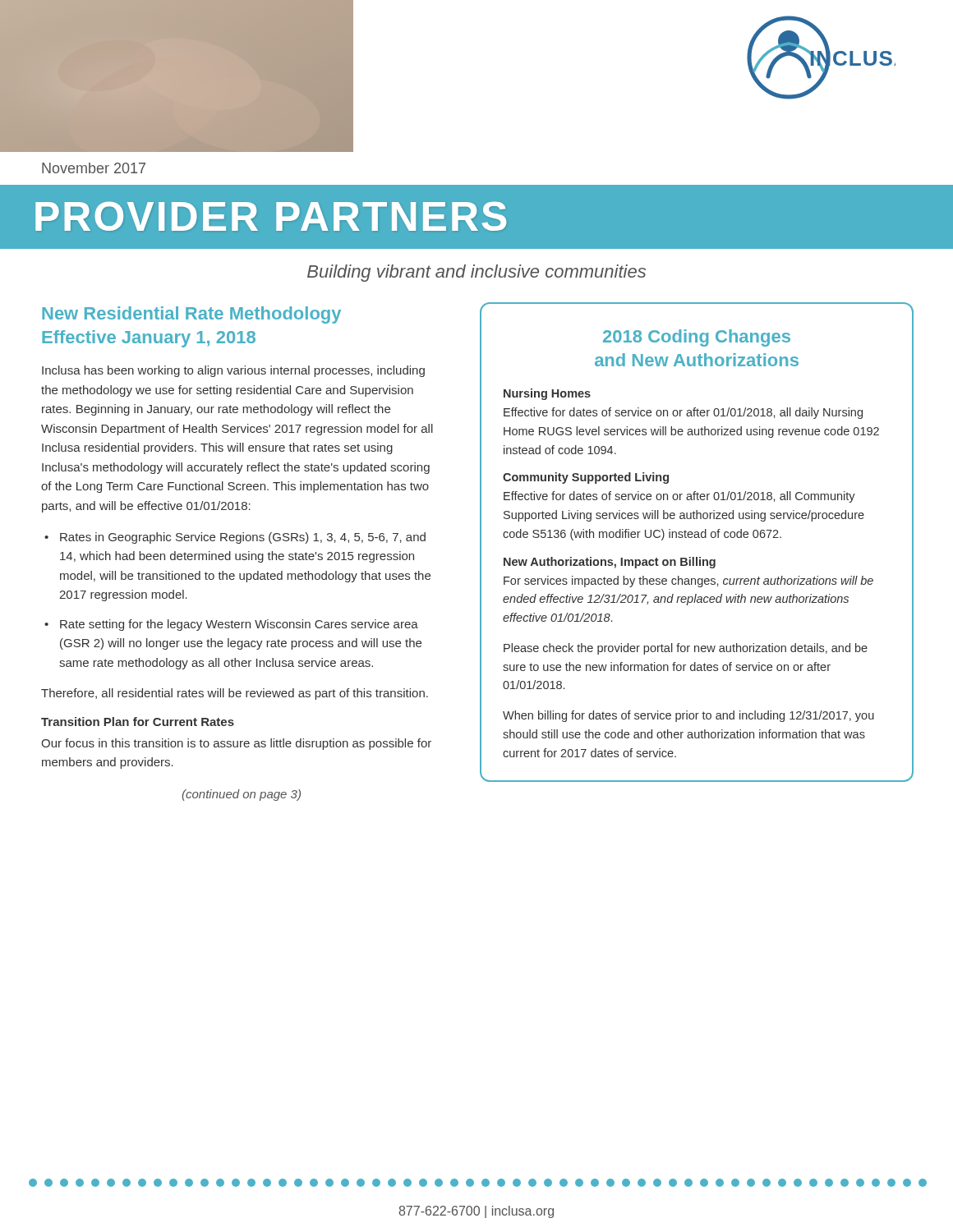Find the logo
This screenshot has height=1232, width=953.
point(809,66)
